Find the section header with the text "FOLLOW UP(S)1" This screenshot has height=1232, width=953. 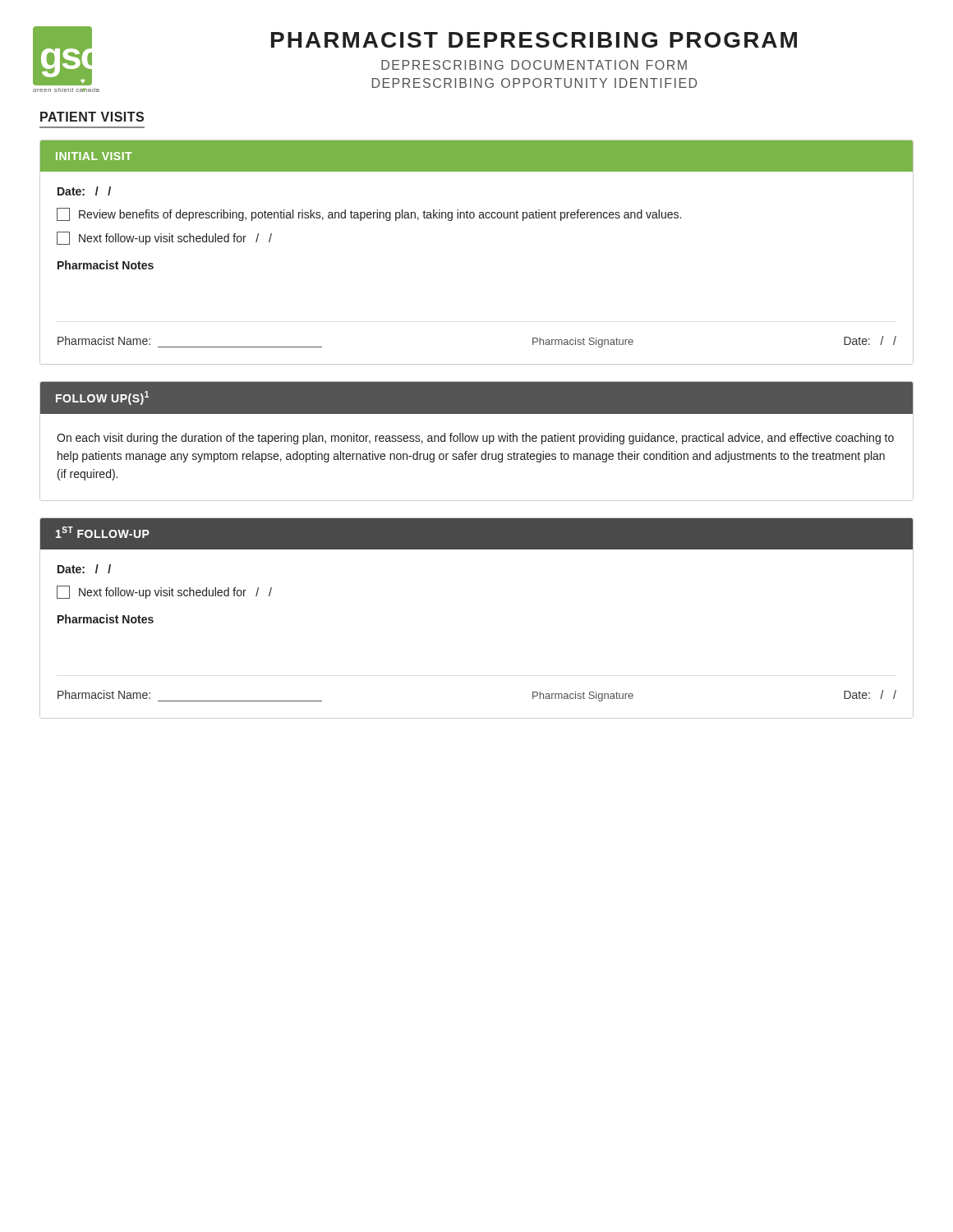point(102,398)
